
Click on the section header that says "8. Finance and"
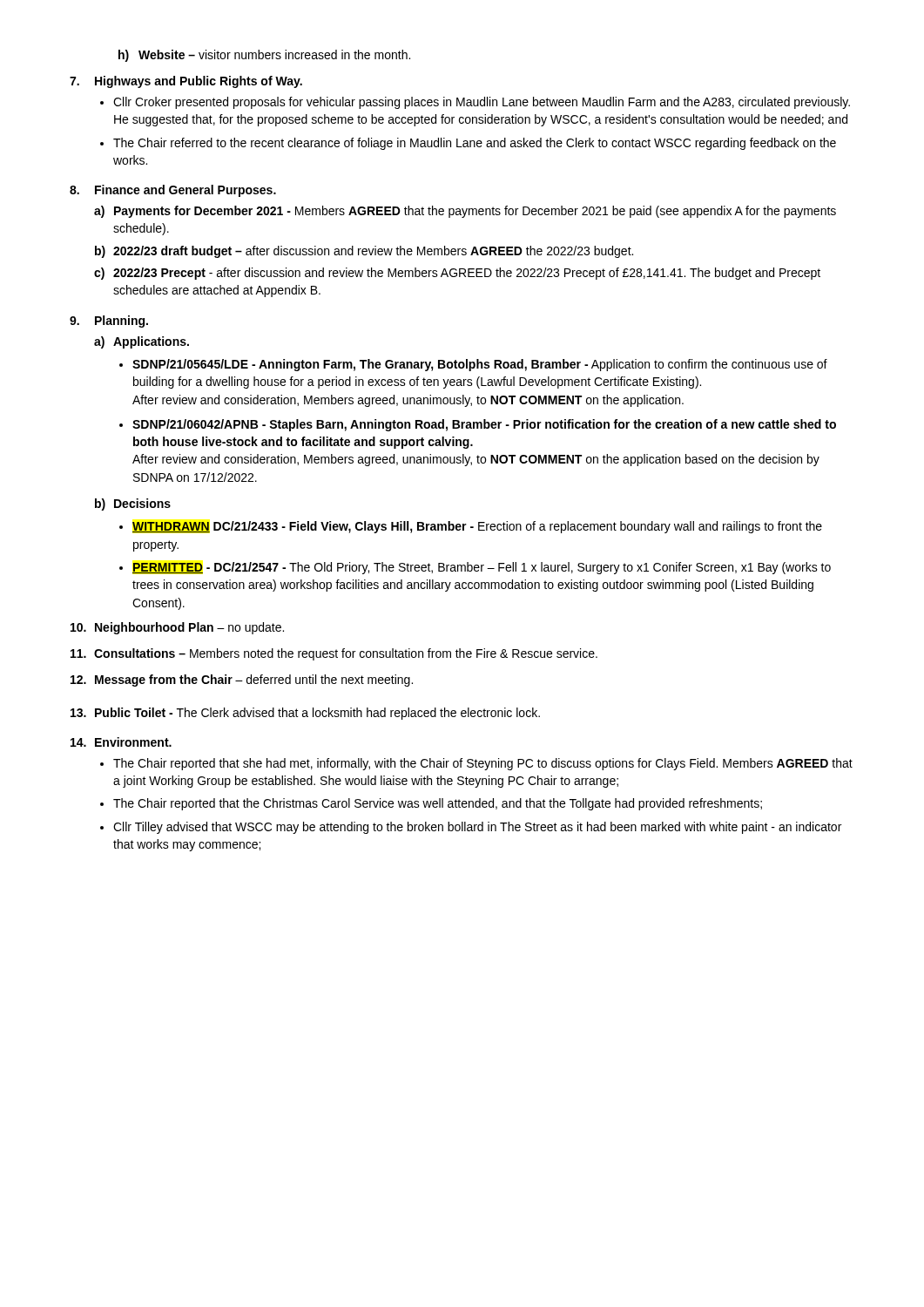pos(173,191)
